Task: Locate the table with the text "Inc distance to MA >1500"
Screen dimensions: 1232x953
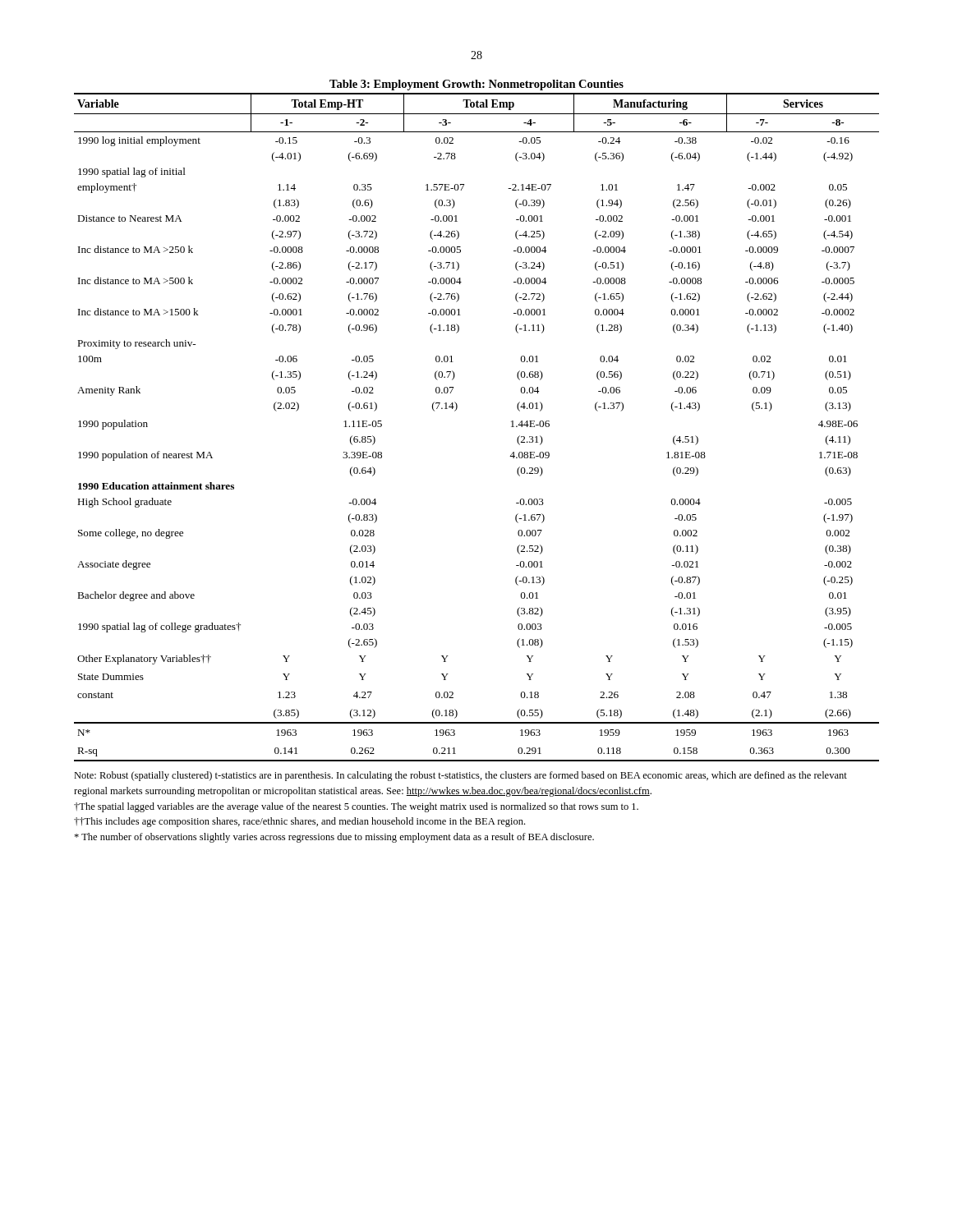Action: (x=476, y=419)
